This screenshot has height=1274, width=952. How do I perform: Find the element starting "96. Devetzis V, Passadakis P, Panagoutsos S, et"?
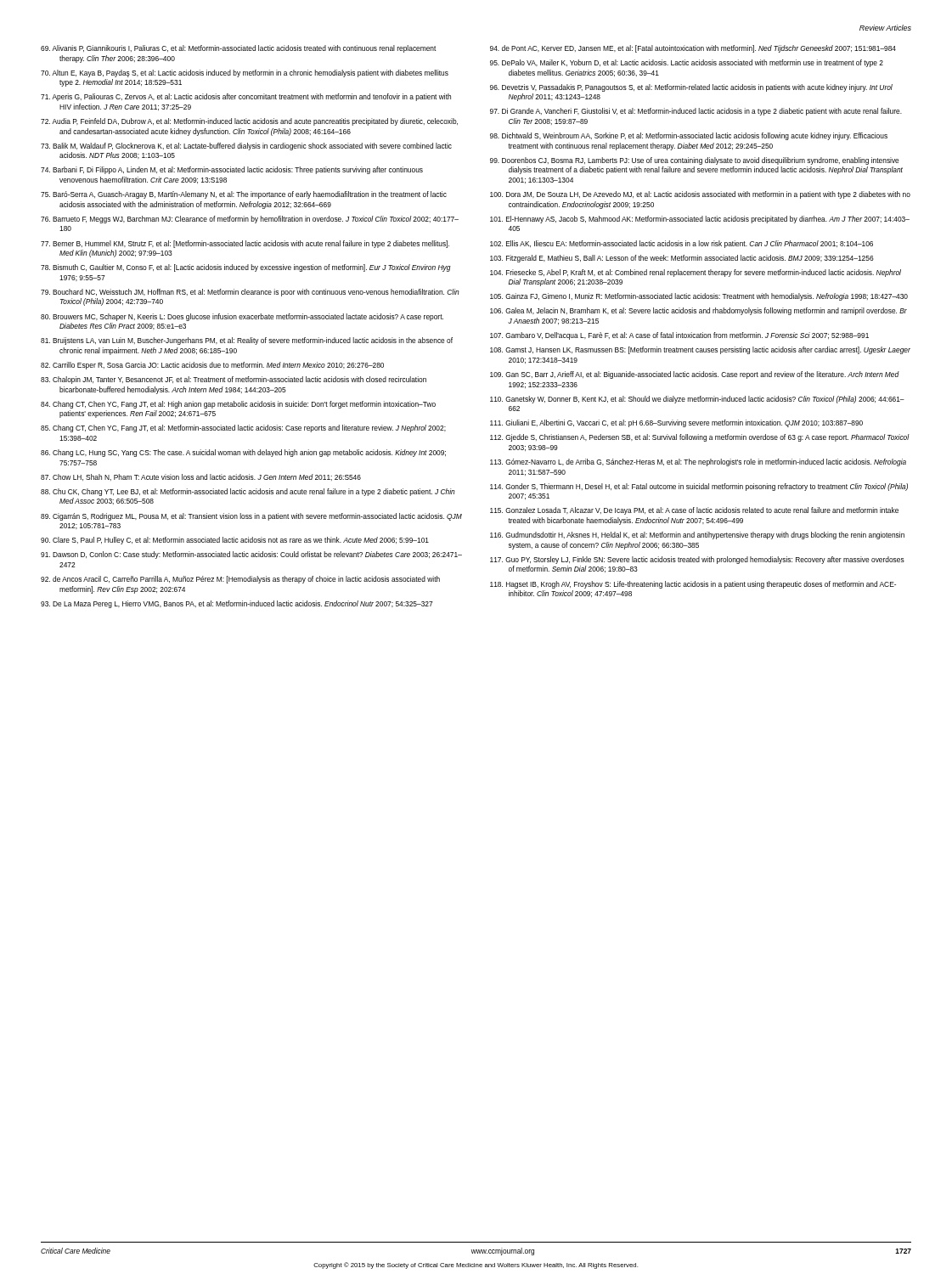[x=691, y=92]
